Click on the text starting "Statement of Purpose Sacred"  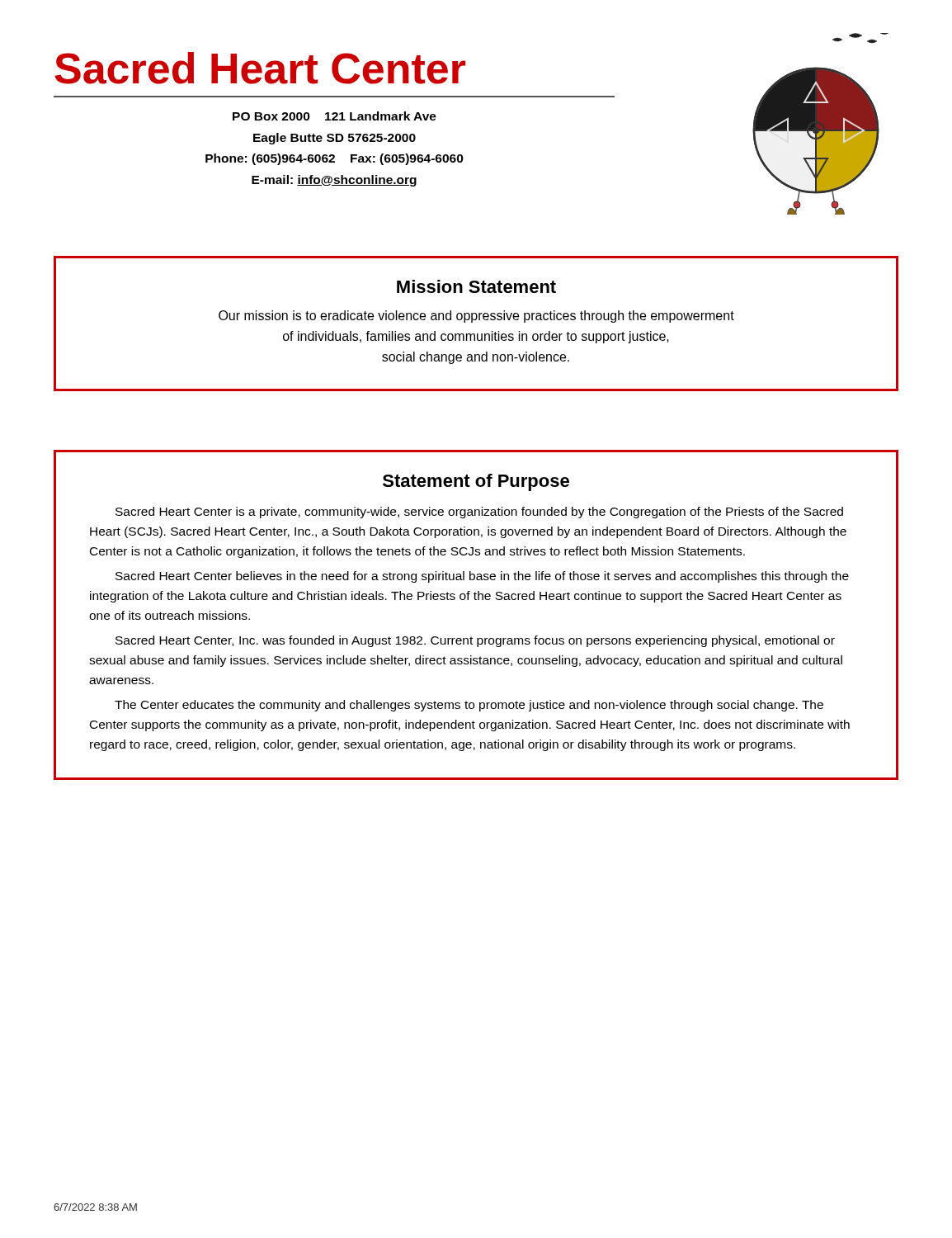476,482
